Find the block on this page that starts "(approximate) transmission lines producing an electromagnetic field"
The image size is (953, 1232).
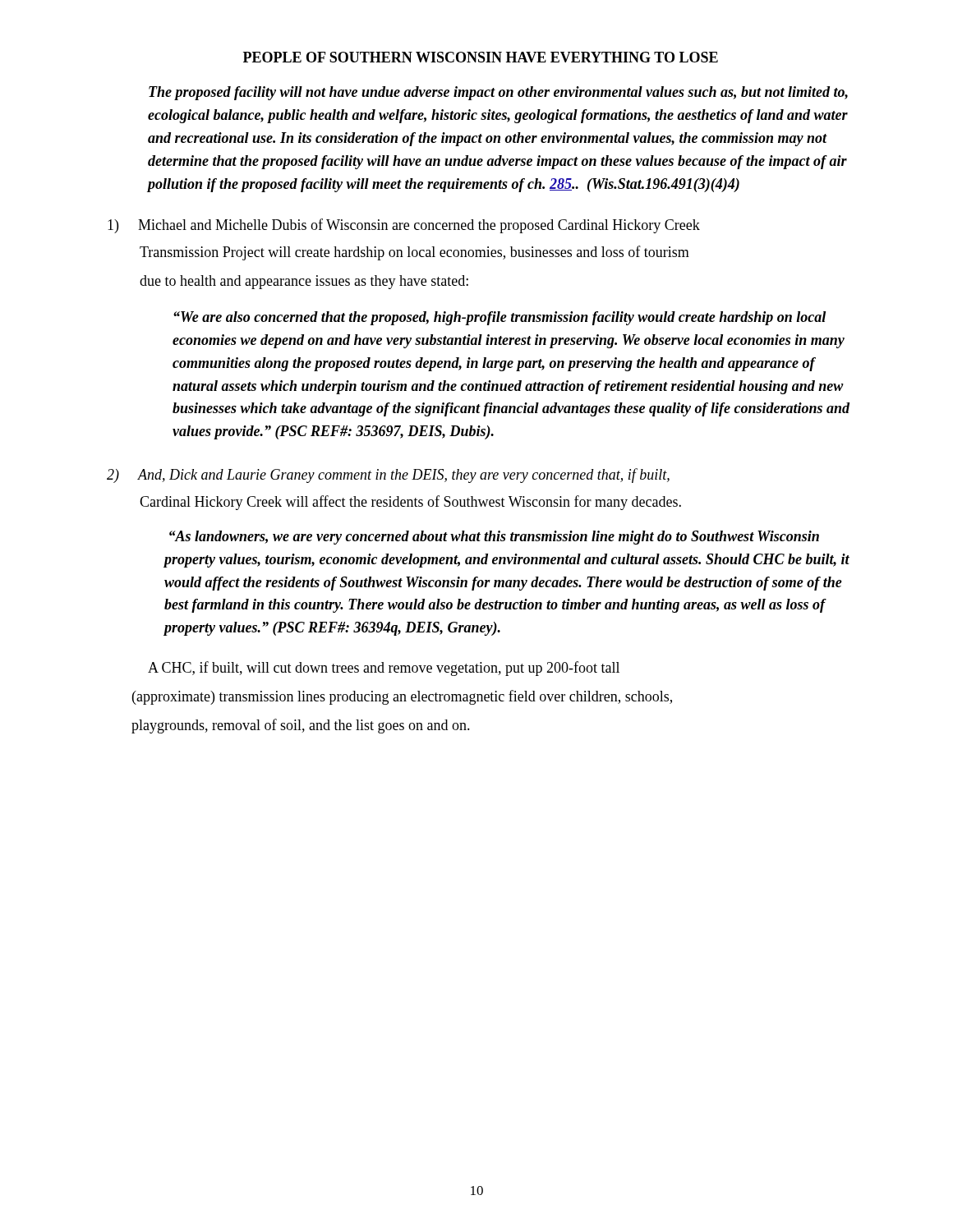coord(402,697)
